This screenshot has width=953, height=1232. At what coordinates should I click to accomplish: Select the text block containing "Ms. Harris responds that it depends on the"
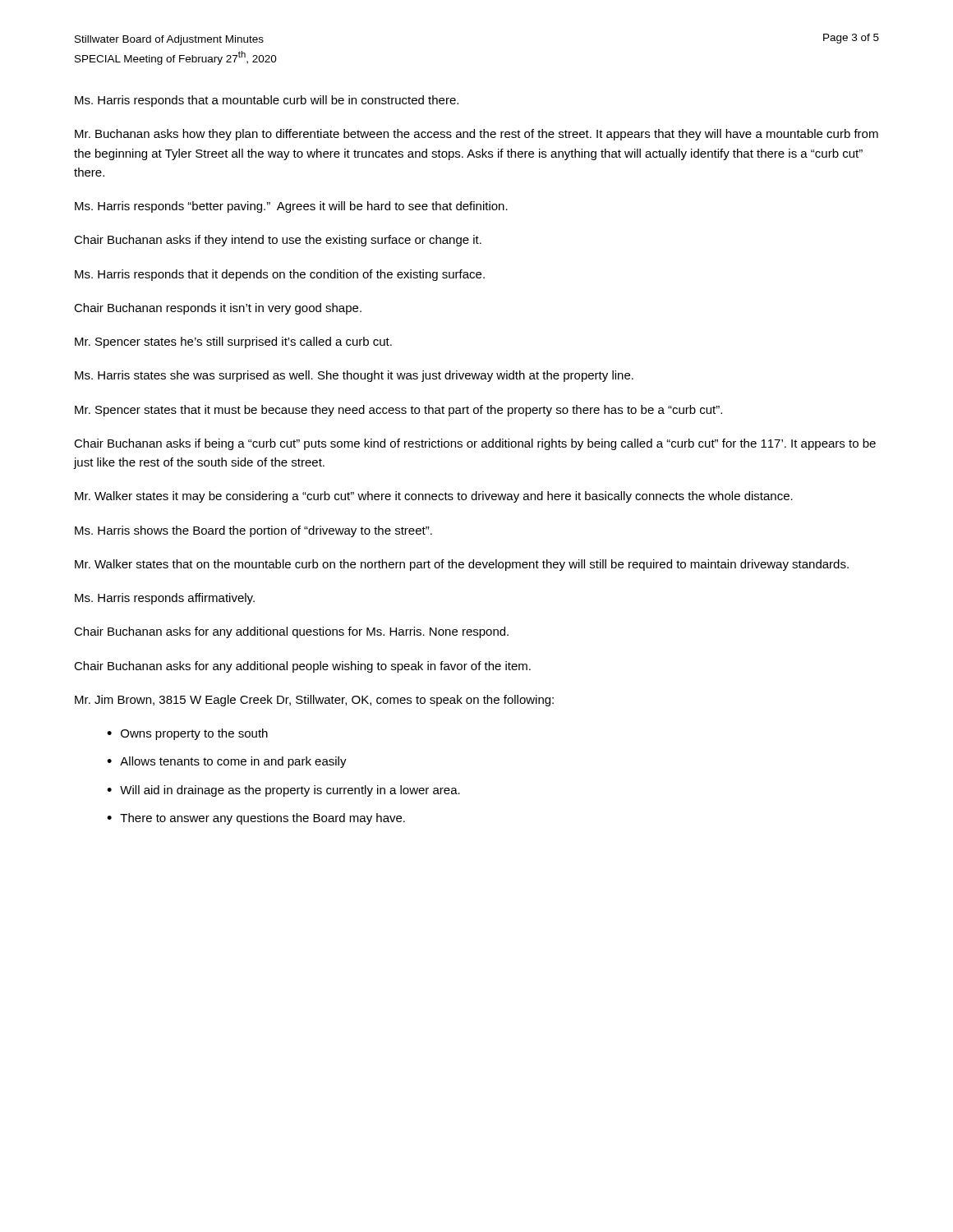(x=280, y=274)
